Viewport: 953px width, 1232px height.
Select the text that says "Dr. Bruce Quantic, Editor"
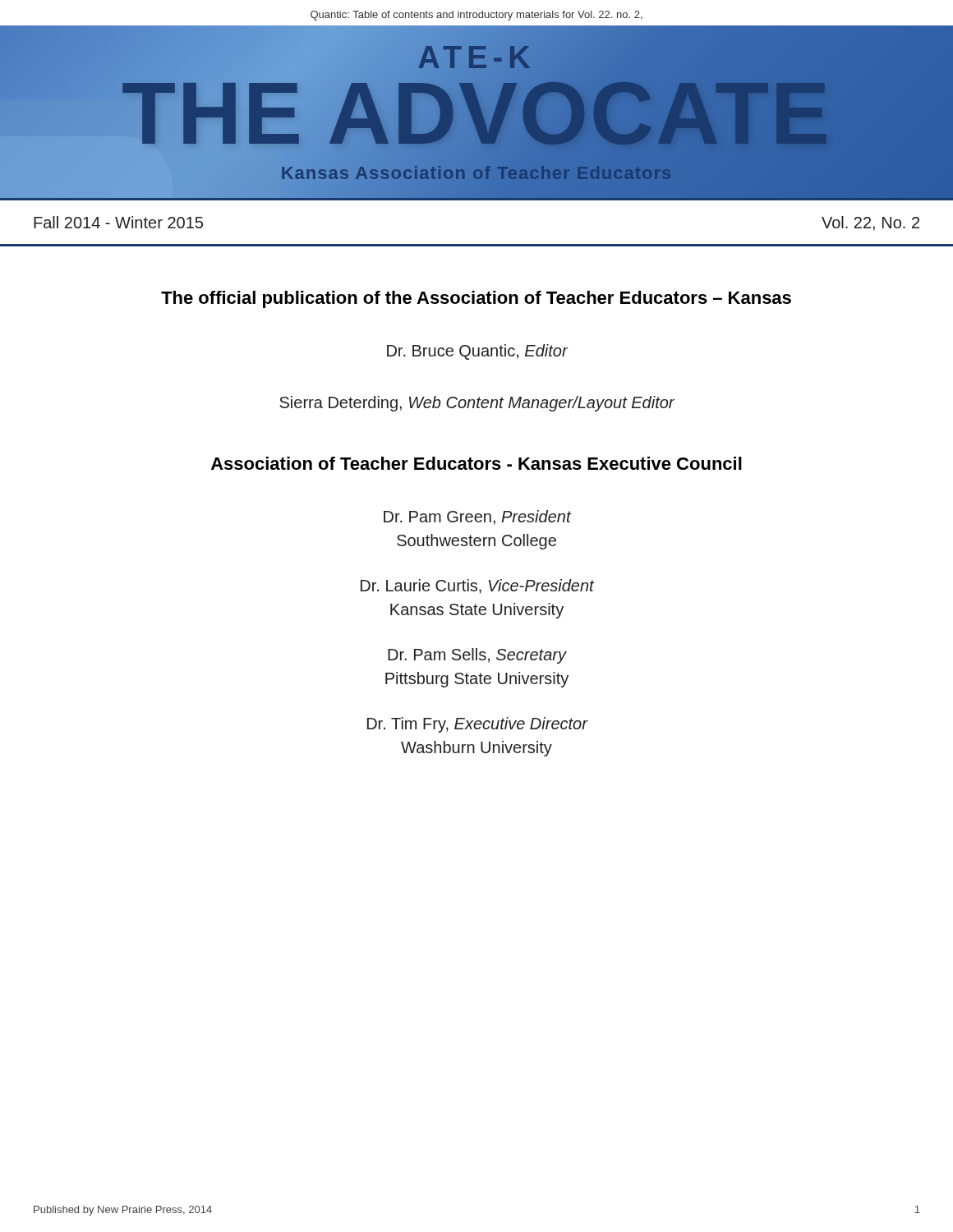point(476,351)
